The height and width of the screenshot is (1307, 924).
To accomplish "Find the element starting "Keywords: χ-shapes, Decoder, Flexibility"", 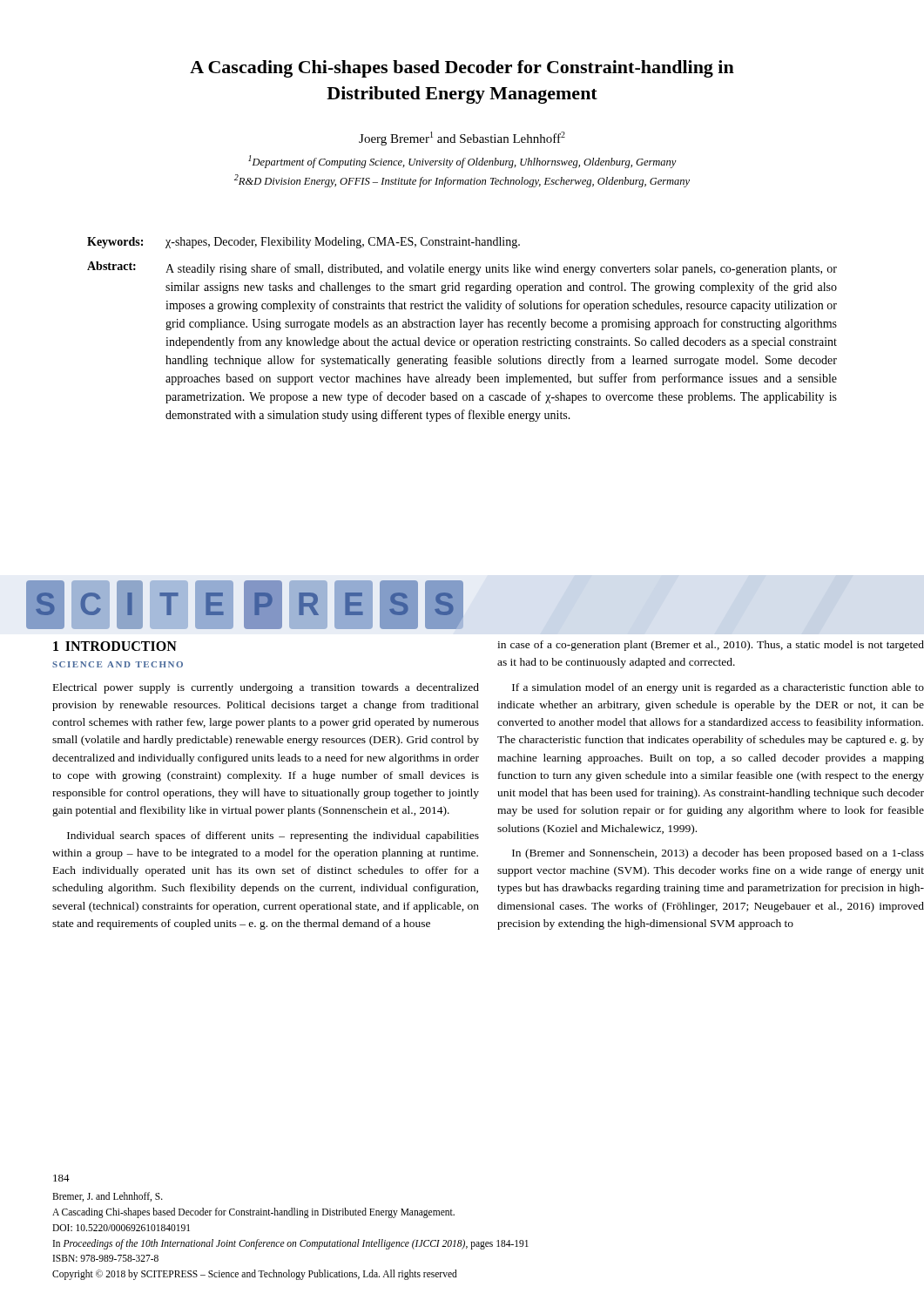I will 462,242.
